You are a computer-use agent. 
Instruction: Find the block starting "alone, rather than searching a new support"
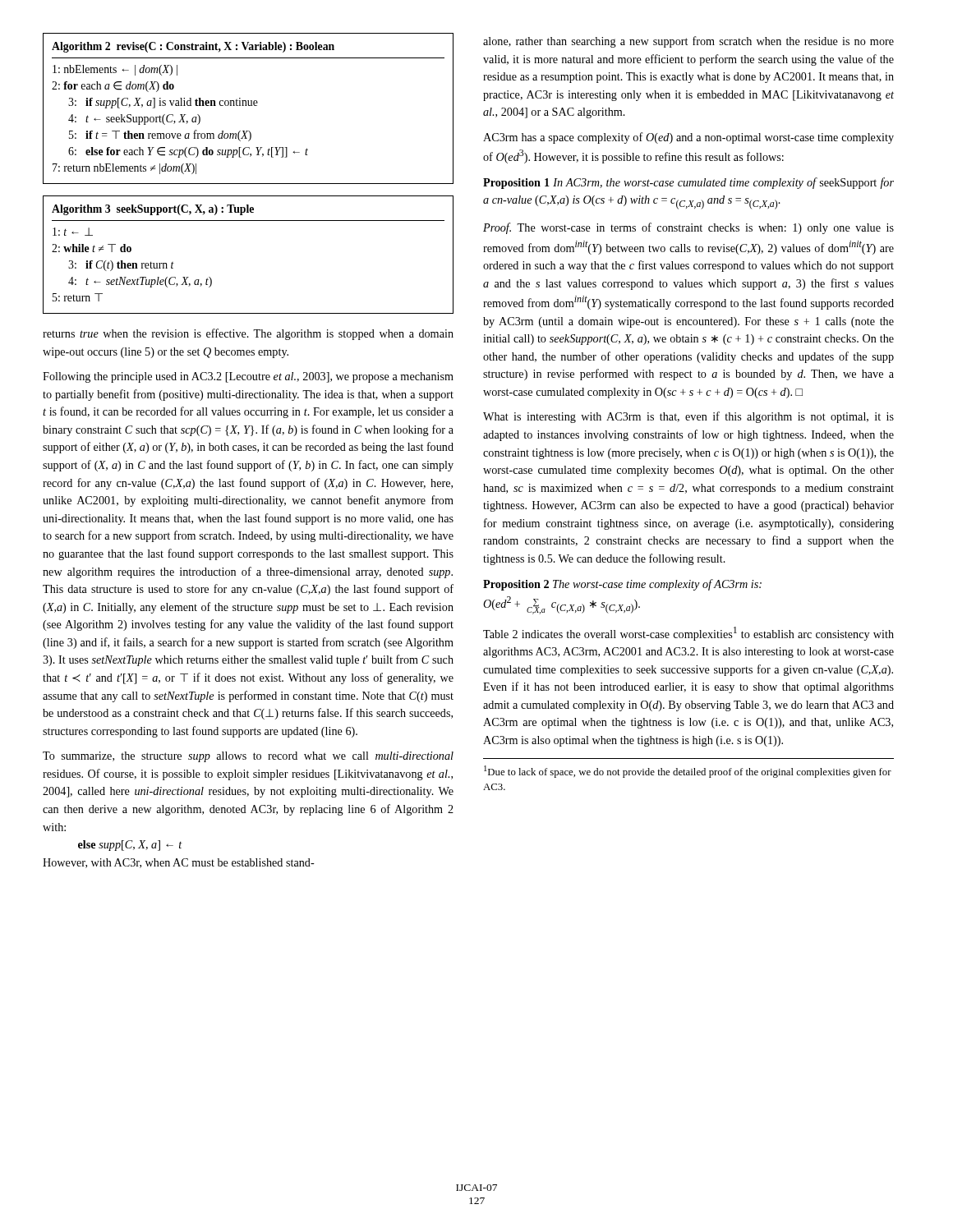688,77
